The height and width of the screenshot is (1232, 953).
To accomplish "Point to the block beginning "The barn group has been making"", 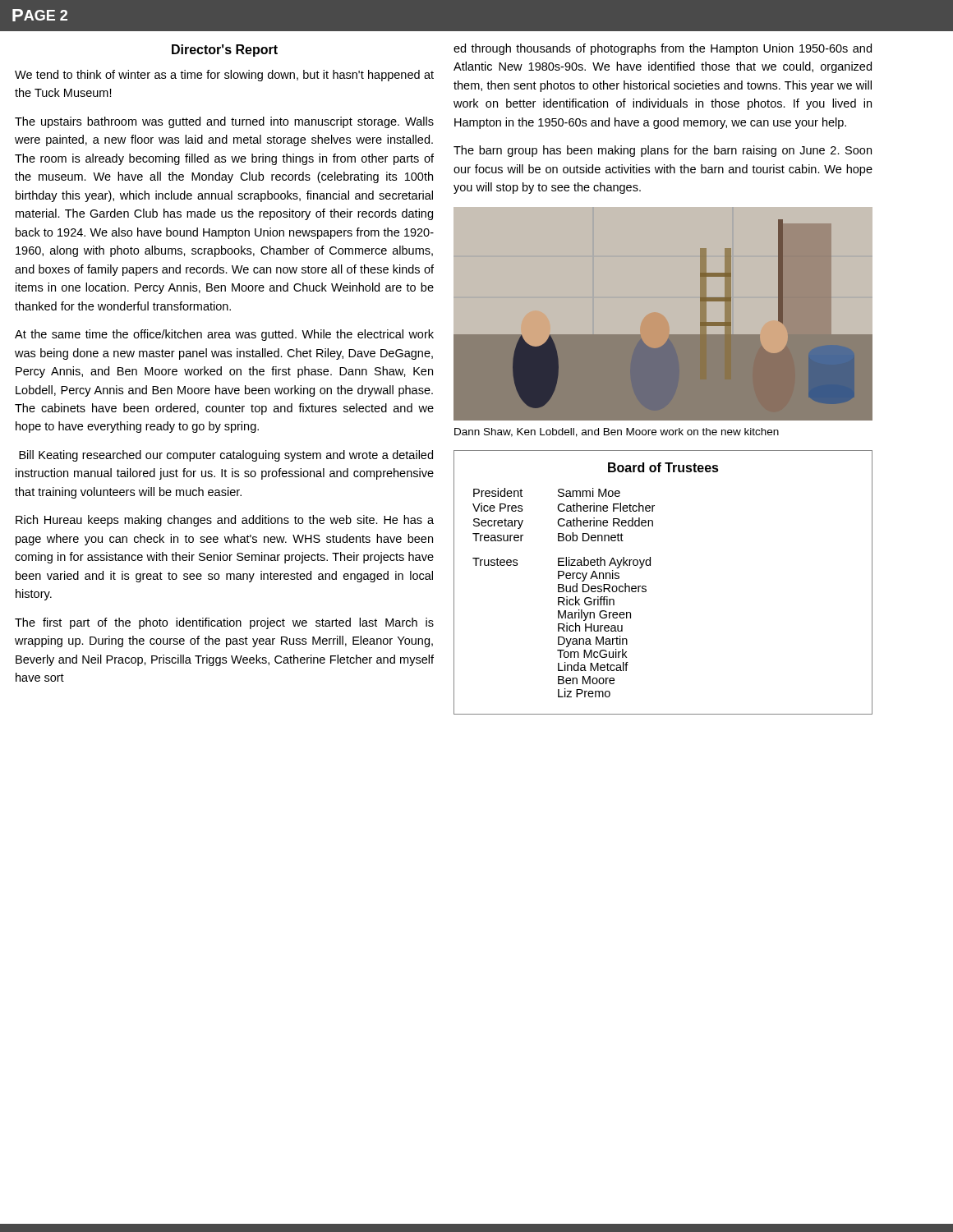I will [x=663, y=169].
